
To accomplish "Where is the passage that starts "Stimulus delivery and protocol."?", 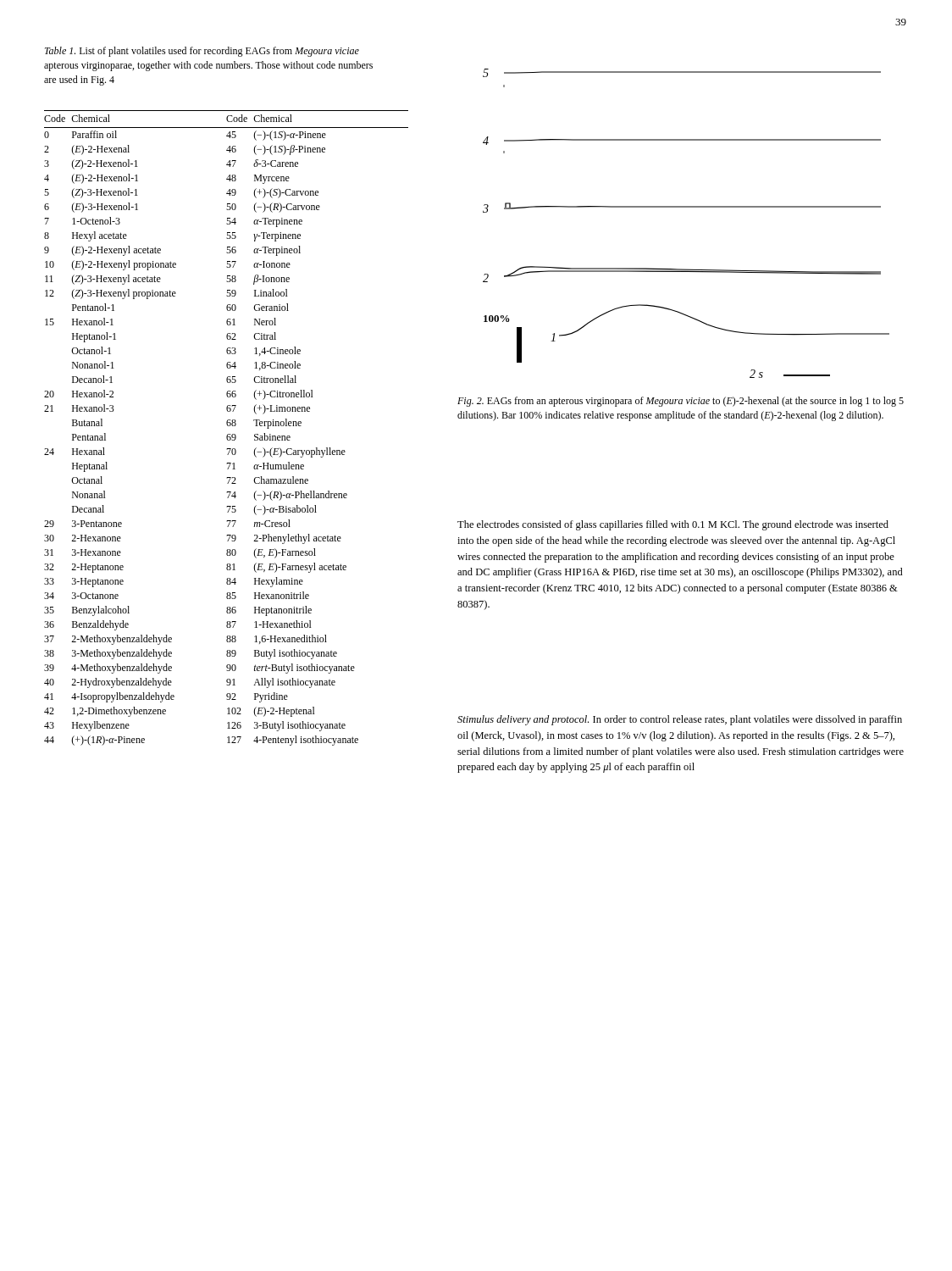I will tap(680, 743).
